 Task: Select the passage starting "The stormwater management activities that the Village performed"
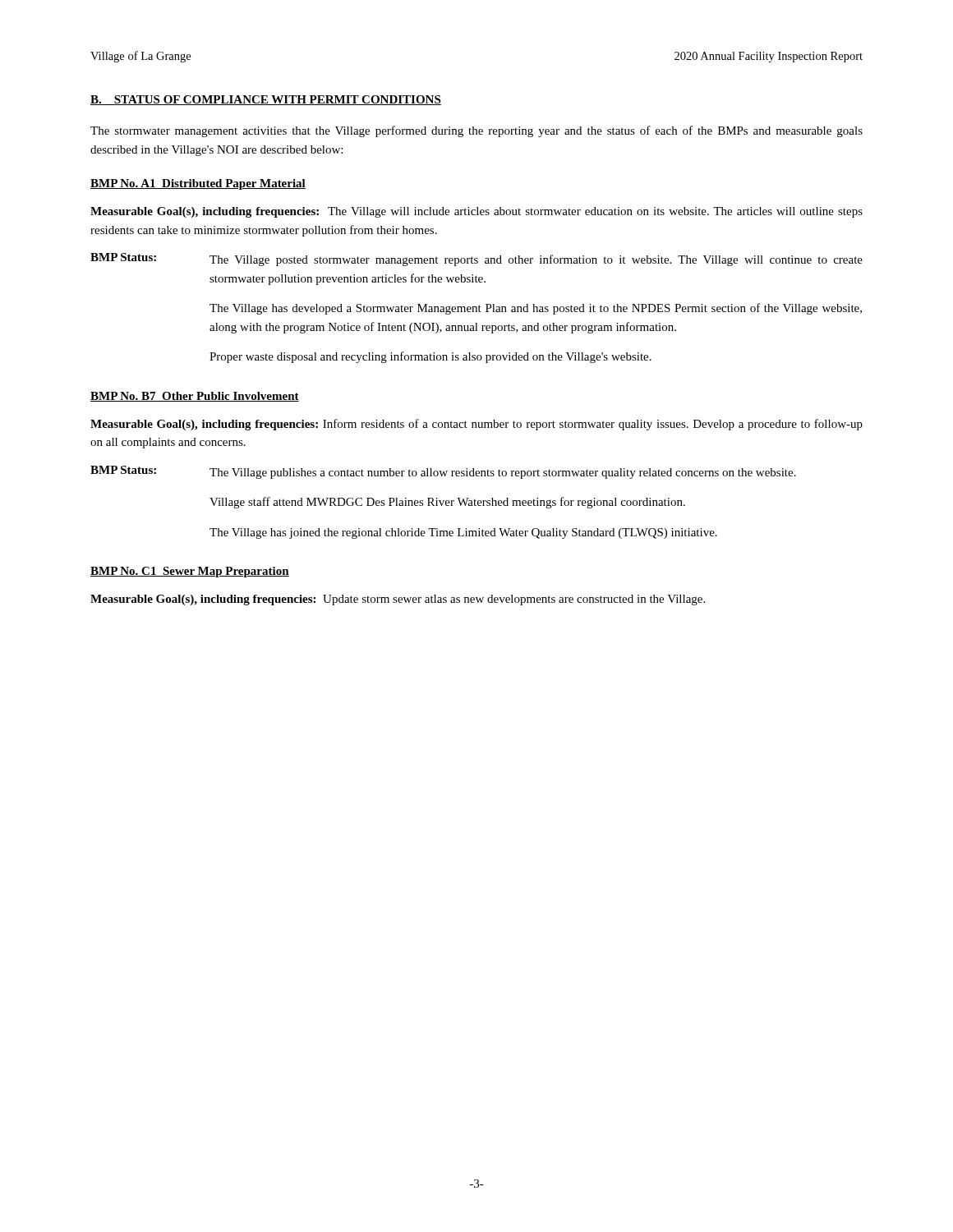[x=476, y=140]
